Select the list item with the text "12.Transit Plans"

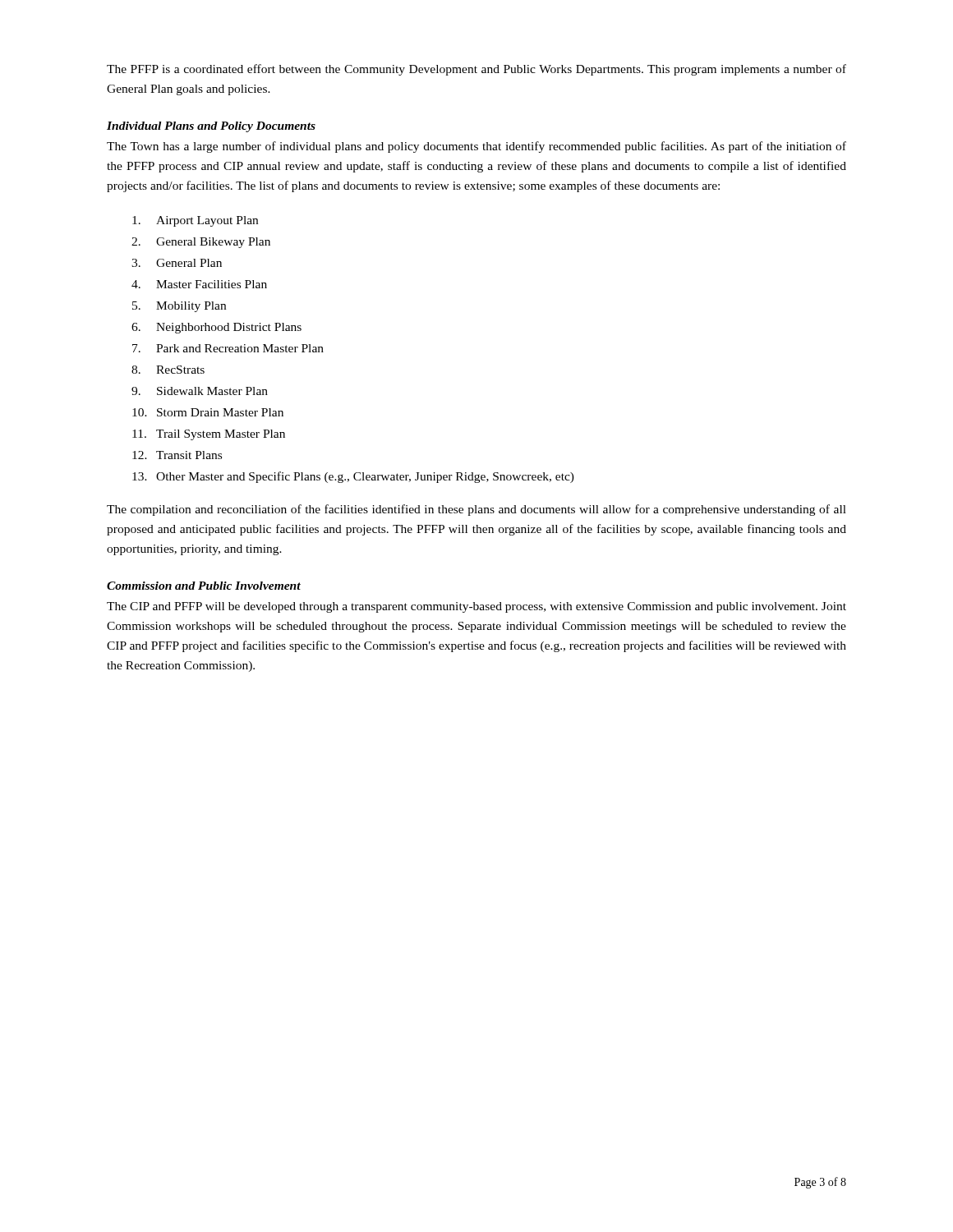tap(177, 455)
